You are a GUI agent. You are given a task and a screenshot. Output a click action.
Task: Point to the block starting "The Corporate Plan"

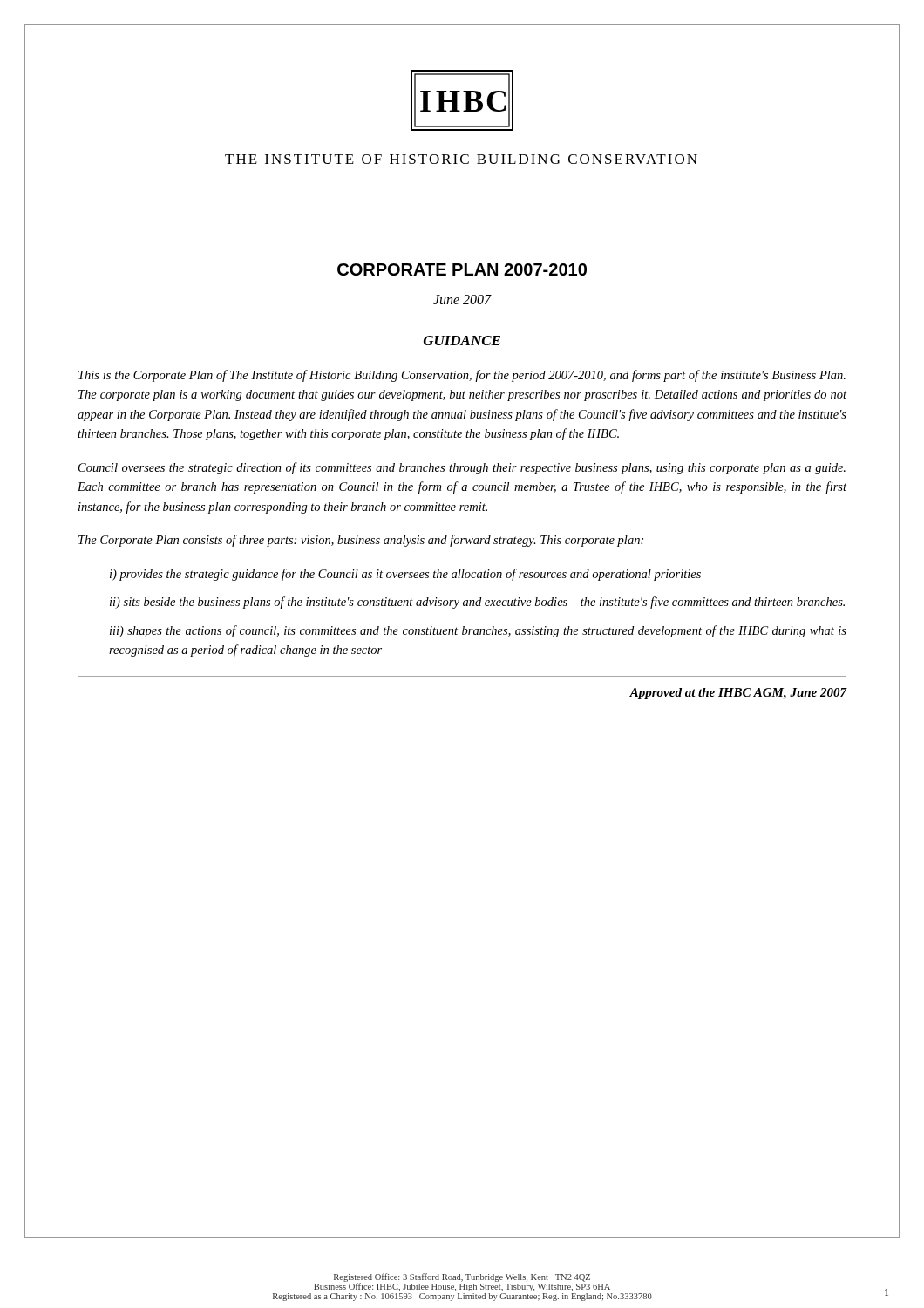[462, 540]
